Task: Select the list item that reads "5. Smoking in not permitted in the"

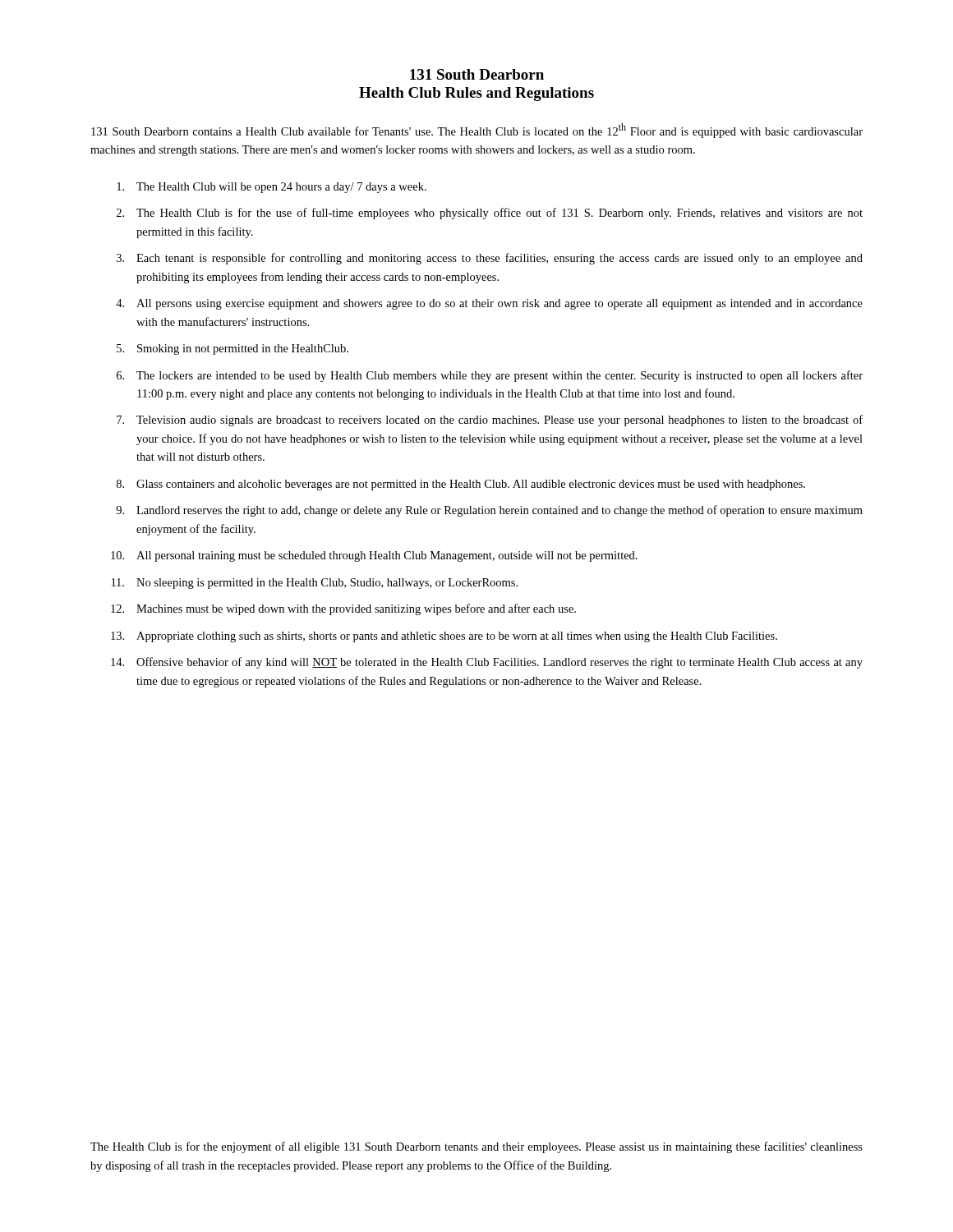Action: click(232, 349)
